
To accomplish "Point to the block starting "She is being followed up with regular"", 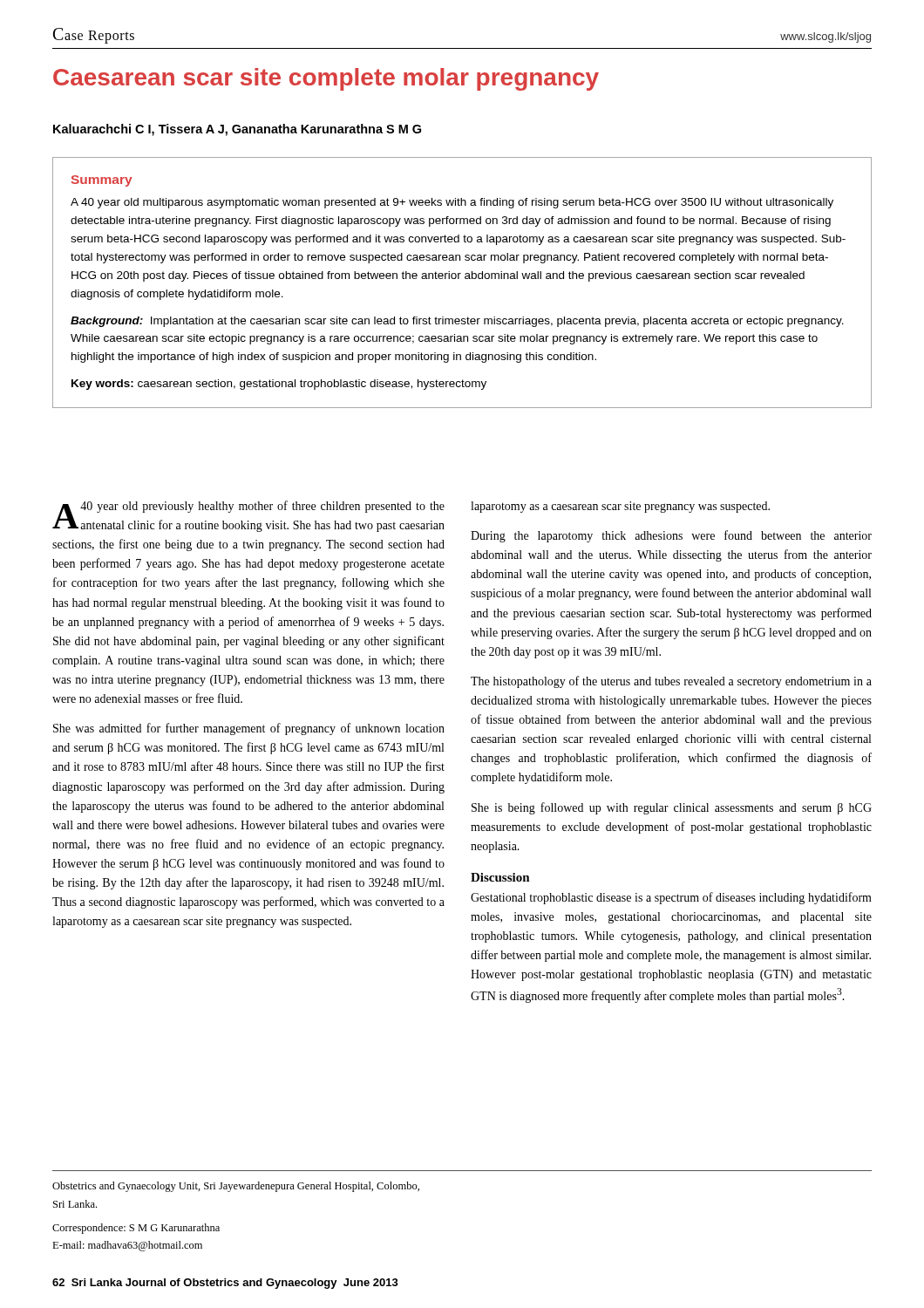I will (671, 827).
